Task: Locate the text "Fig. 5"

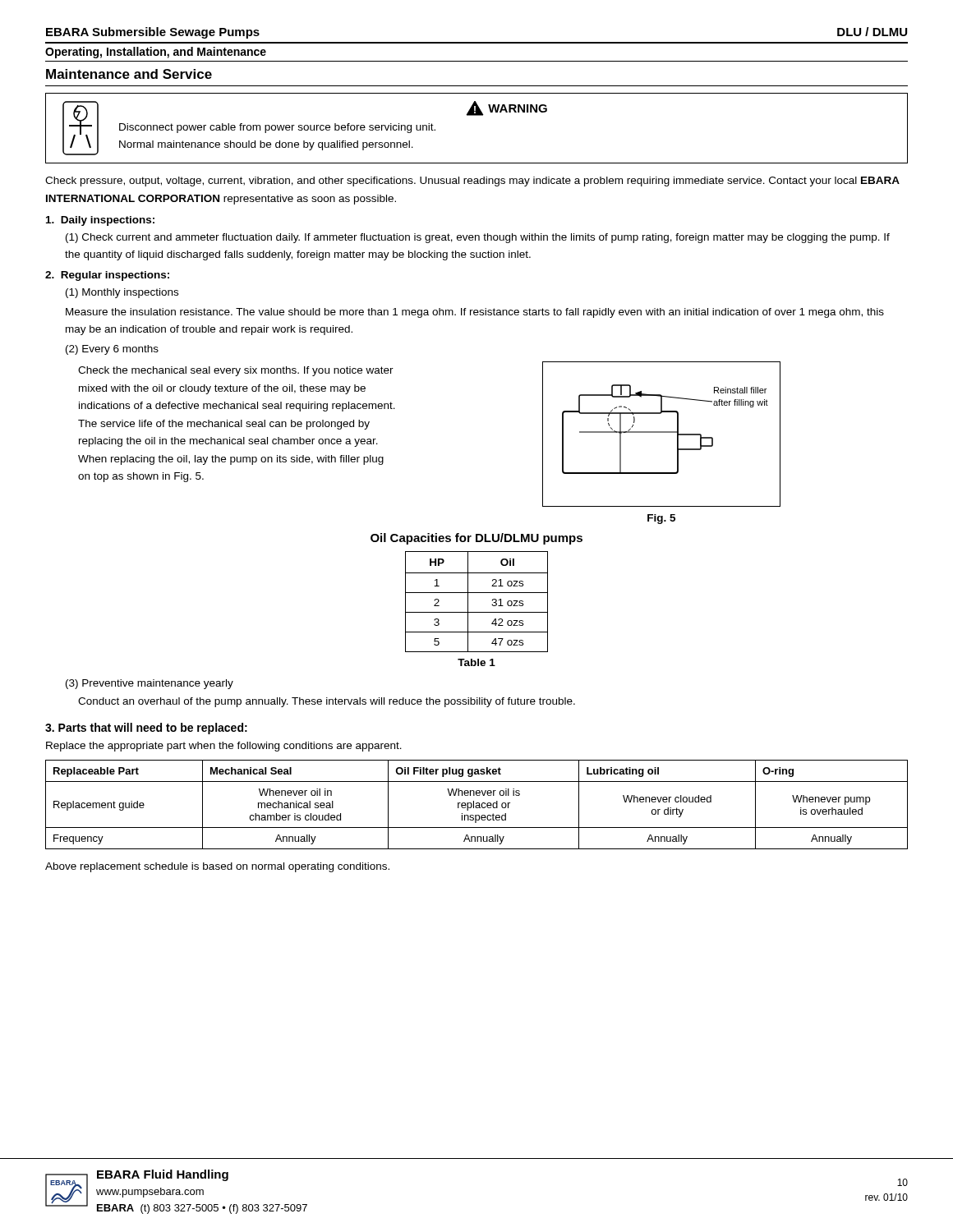Action: (661, 518)
